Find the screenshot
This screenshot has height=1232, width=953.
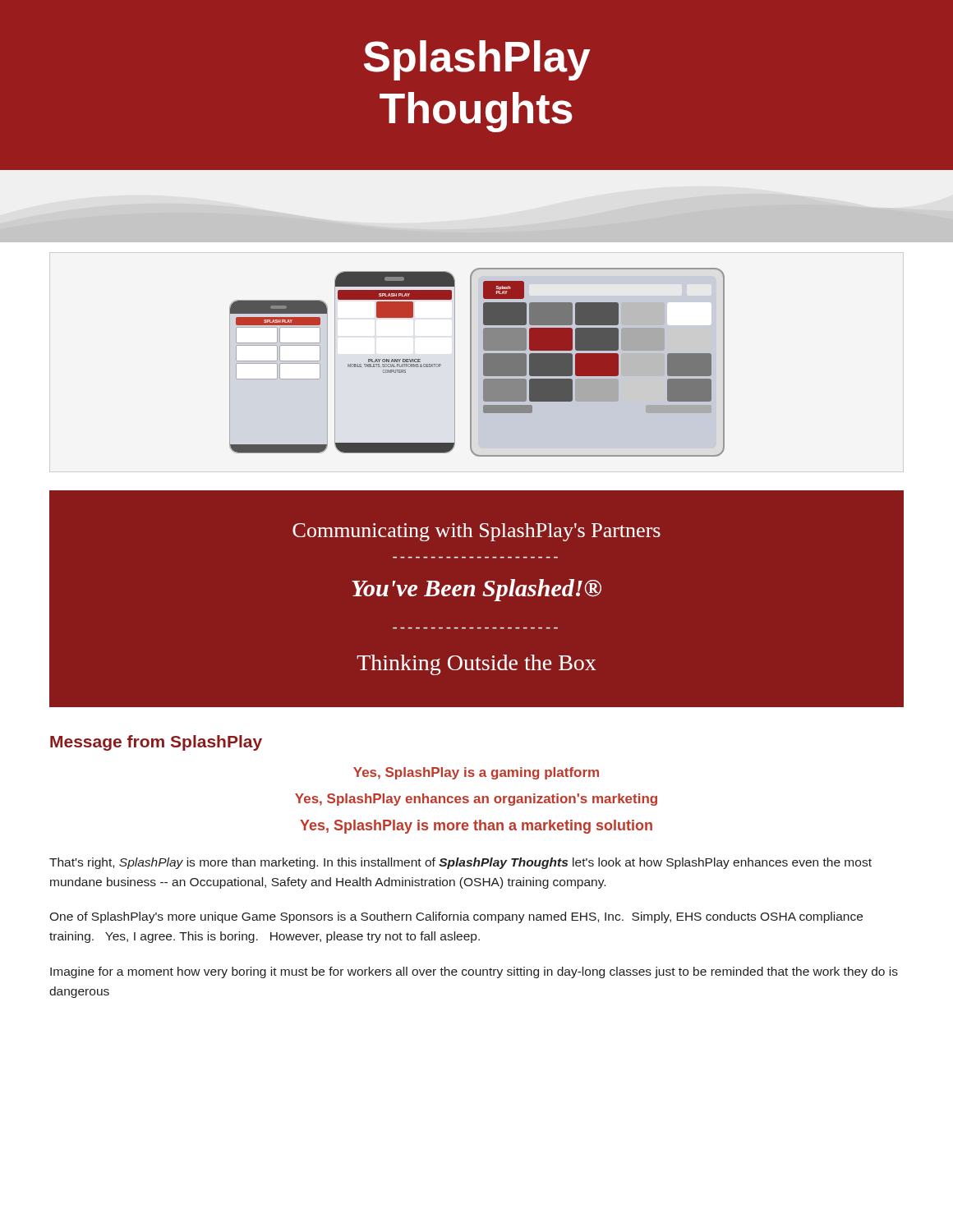click(476, 362)
